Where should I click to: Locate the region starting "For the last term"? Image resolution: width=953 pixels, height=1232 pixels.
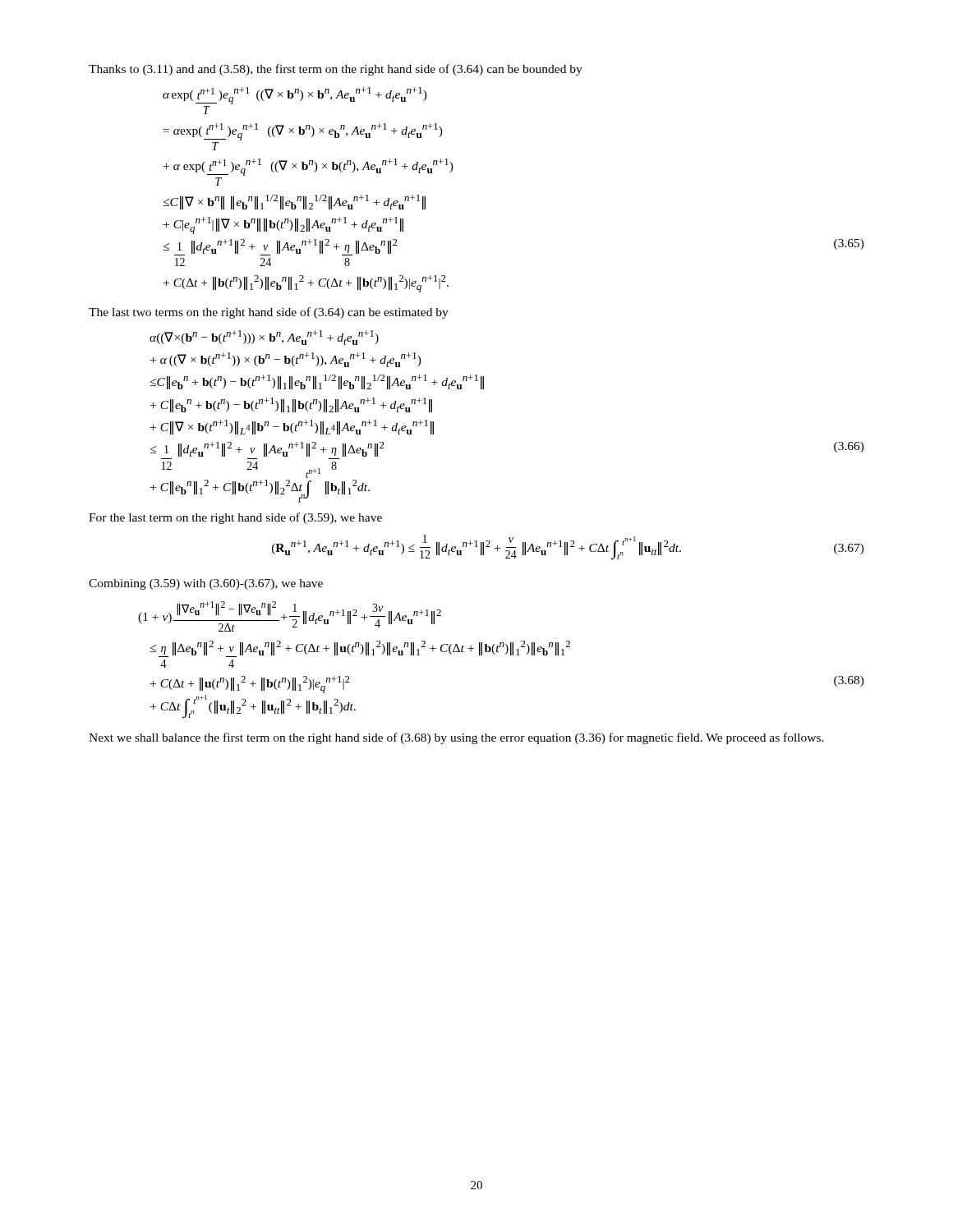[x=235, y=517]
